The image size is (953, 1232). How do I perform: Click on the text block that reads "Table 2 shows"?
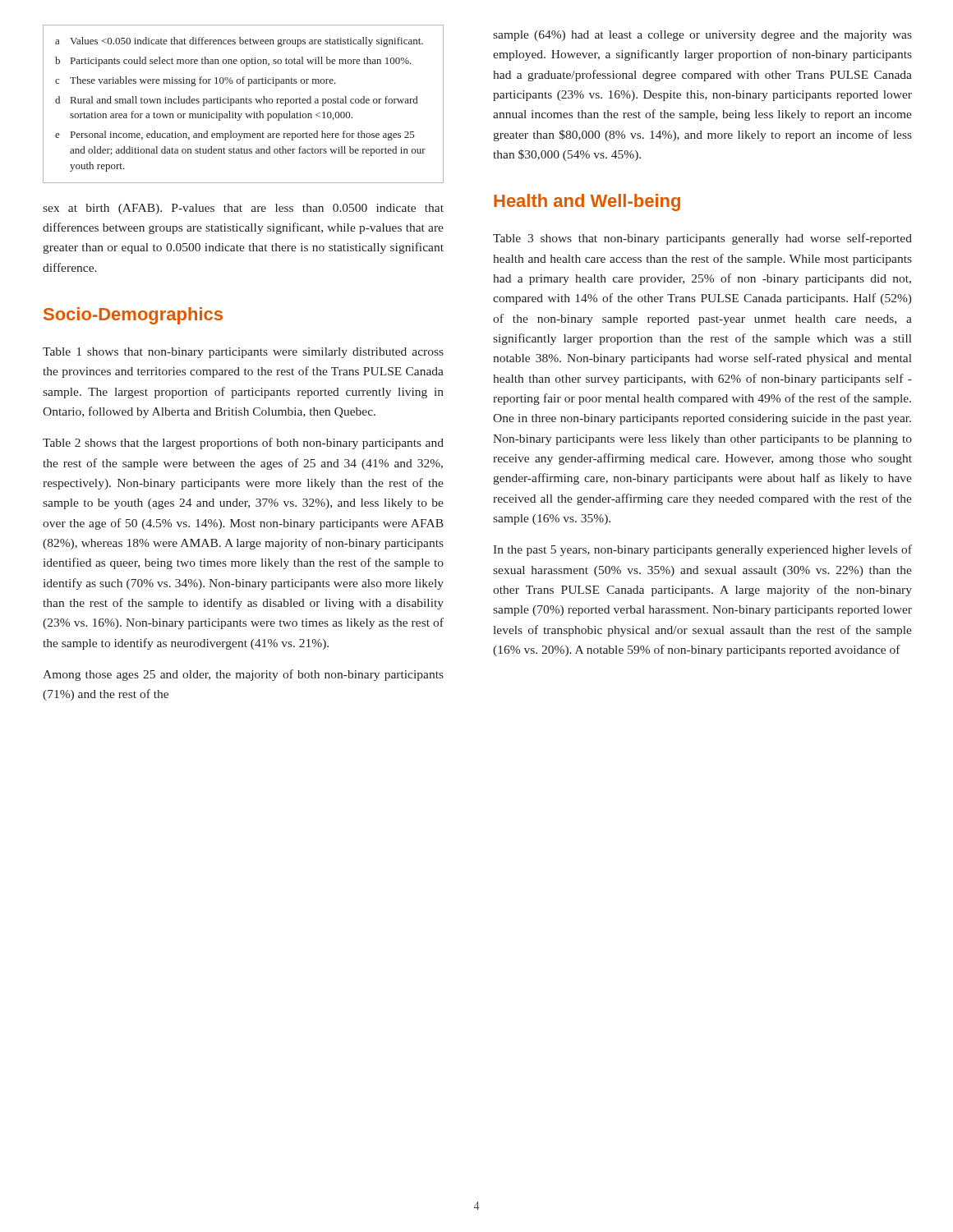(243, 543)
